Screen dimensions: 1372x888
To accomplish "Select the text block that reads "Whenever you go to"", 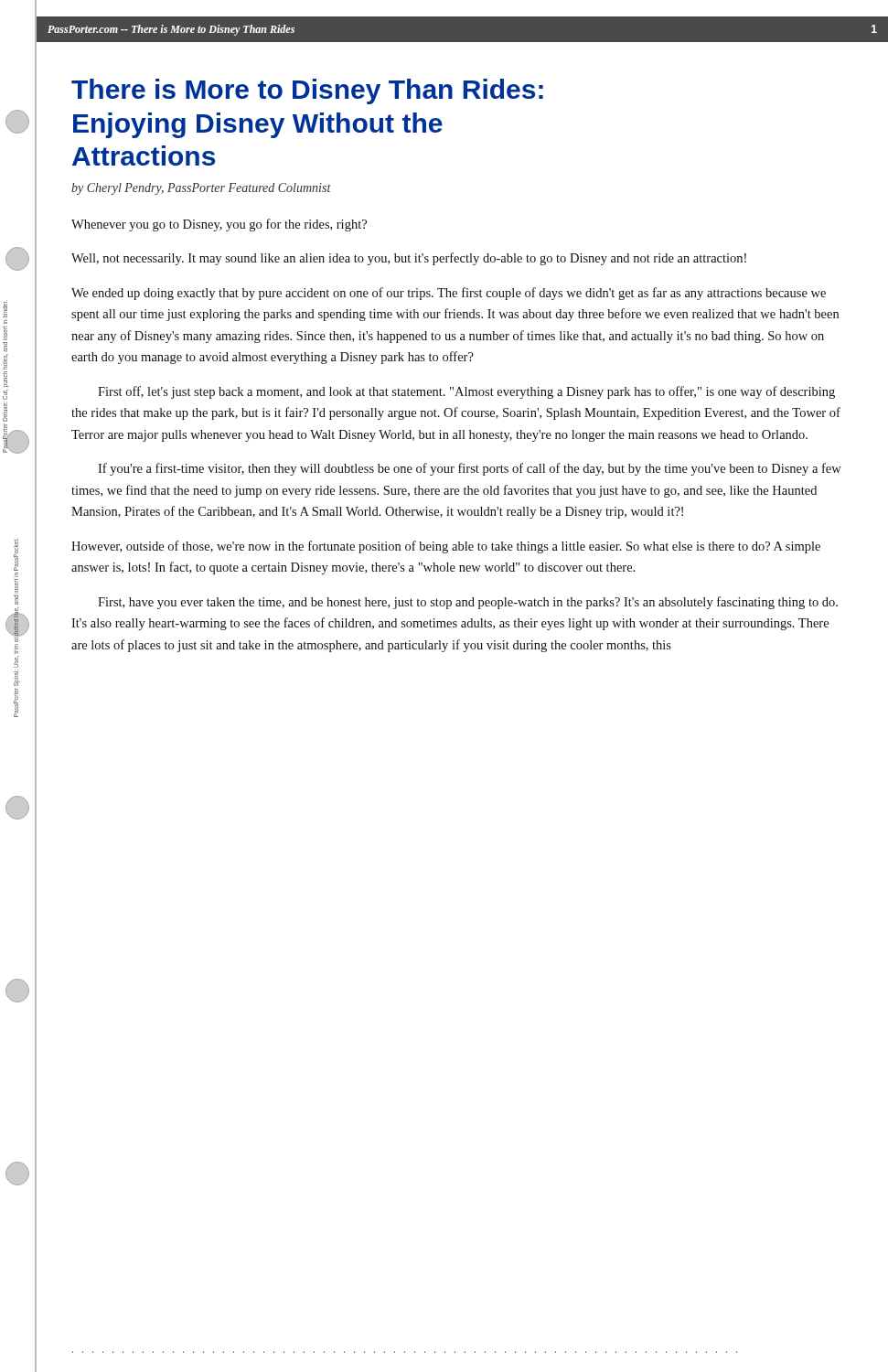I will coord(219,224).
